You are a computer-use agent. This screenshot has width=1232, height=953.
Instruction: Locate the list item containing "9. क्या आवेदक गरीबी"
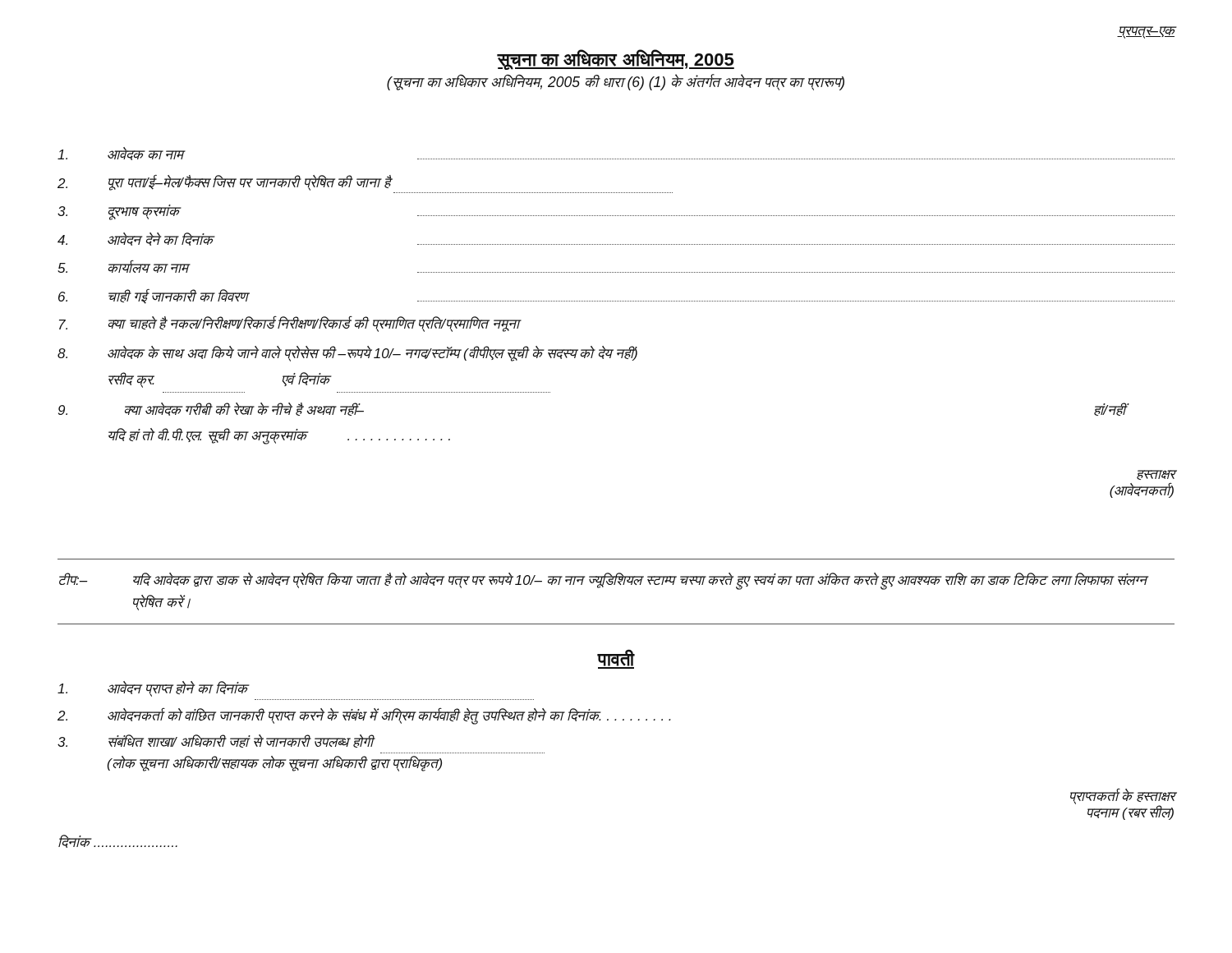pyautogui.click(x=60, y=410)
